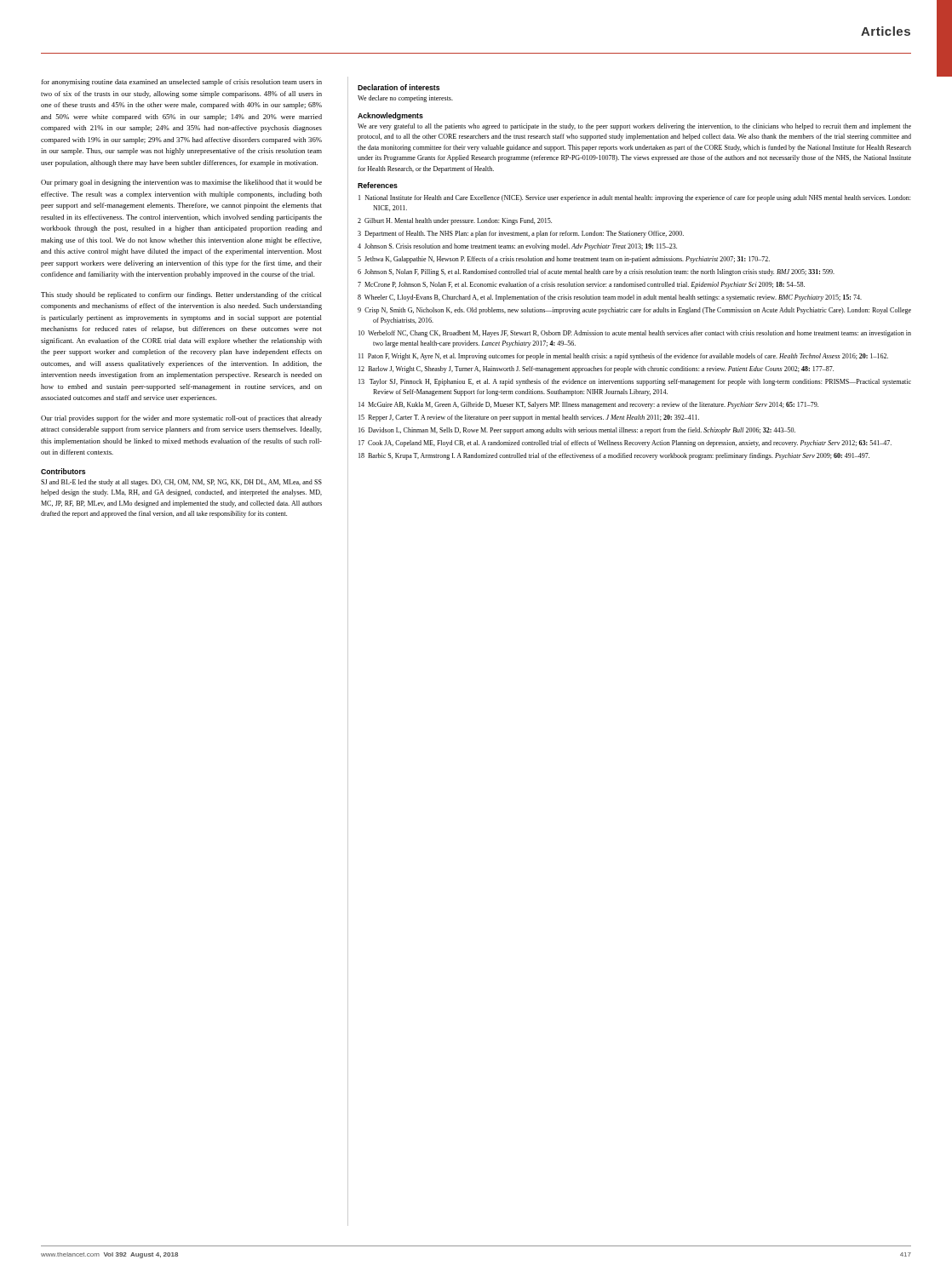Navigate to the text block starting "1 National Institute for Health and Care"

click(634, 203)
